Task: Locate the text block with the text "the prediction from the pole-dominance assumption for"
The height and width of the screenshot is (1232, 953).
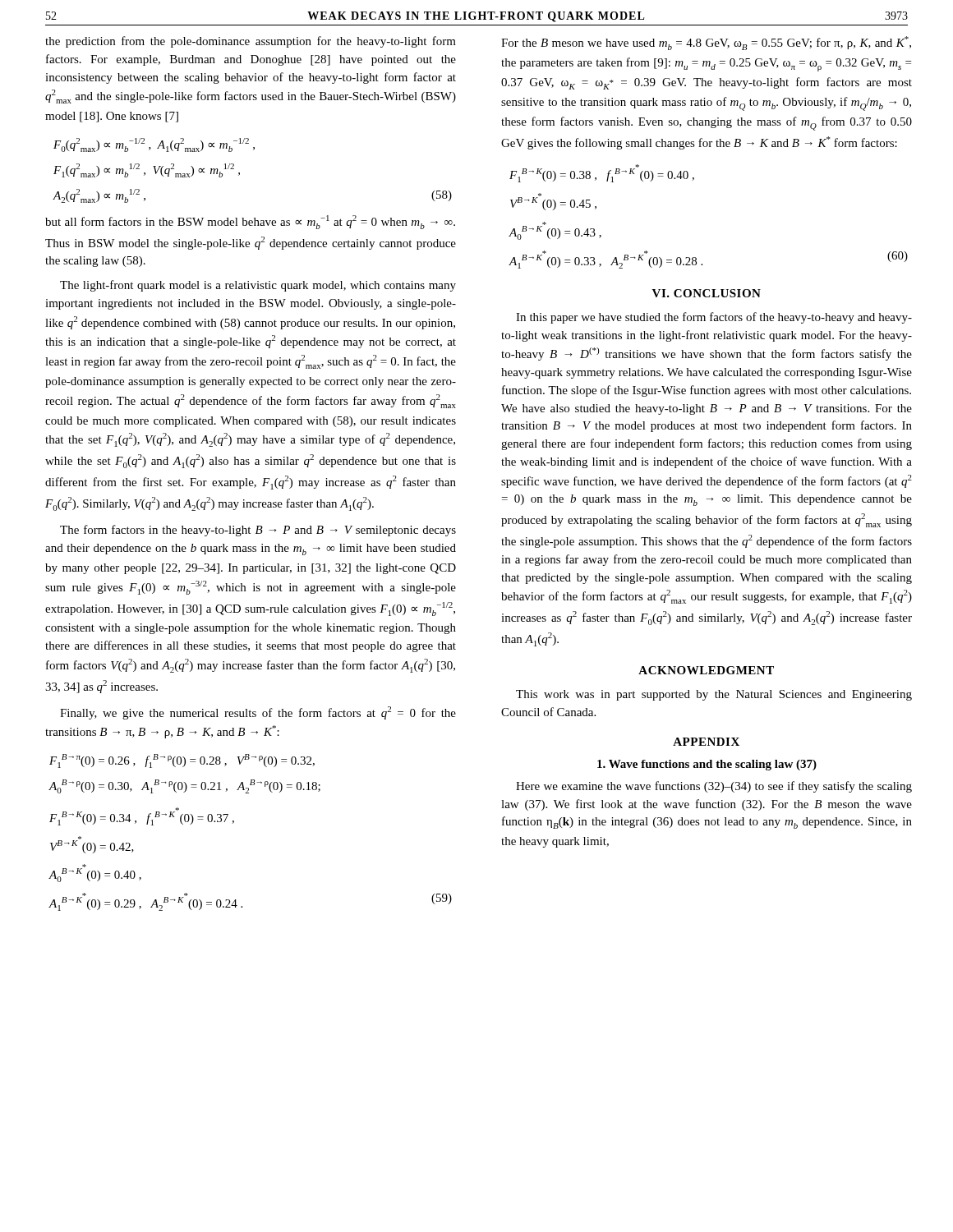Action: [251, 79]
